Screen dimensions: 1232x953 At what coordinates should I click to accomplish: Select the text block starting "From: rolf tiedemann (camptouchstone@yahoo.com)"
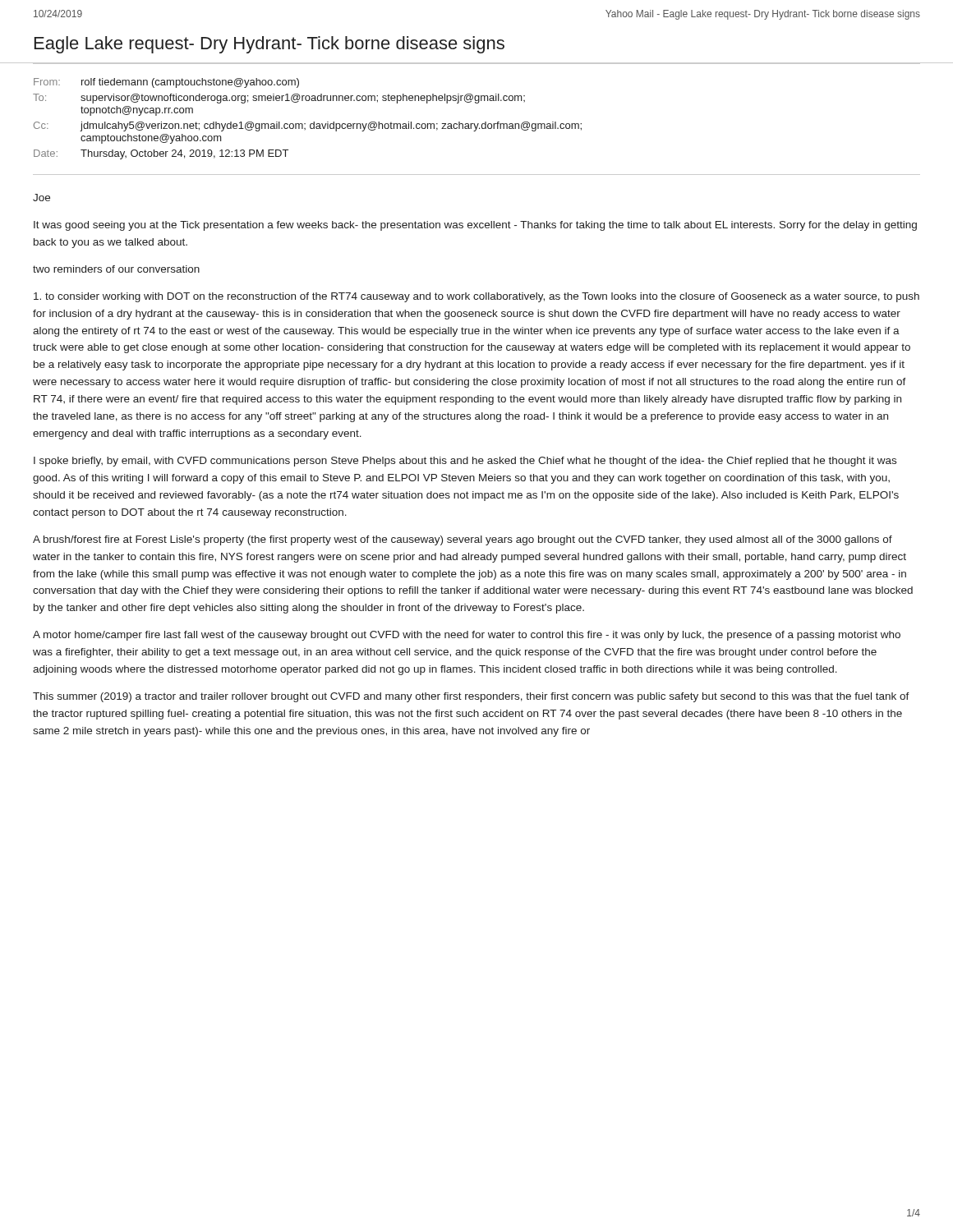coord(166,82)
